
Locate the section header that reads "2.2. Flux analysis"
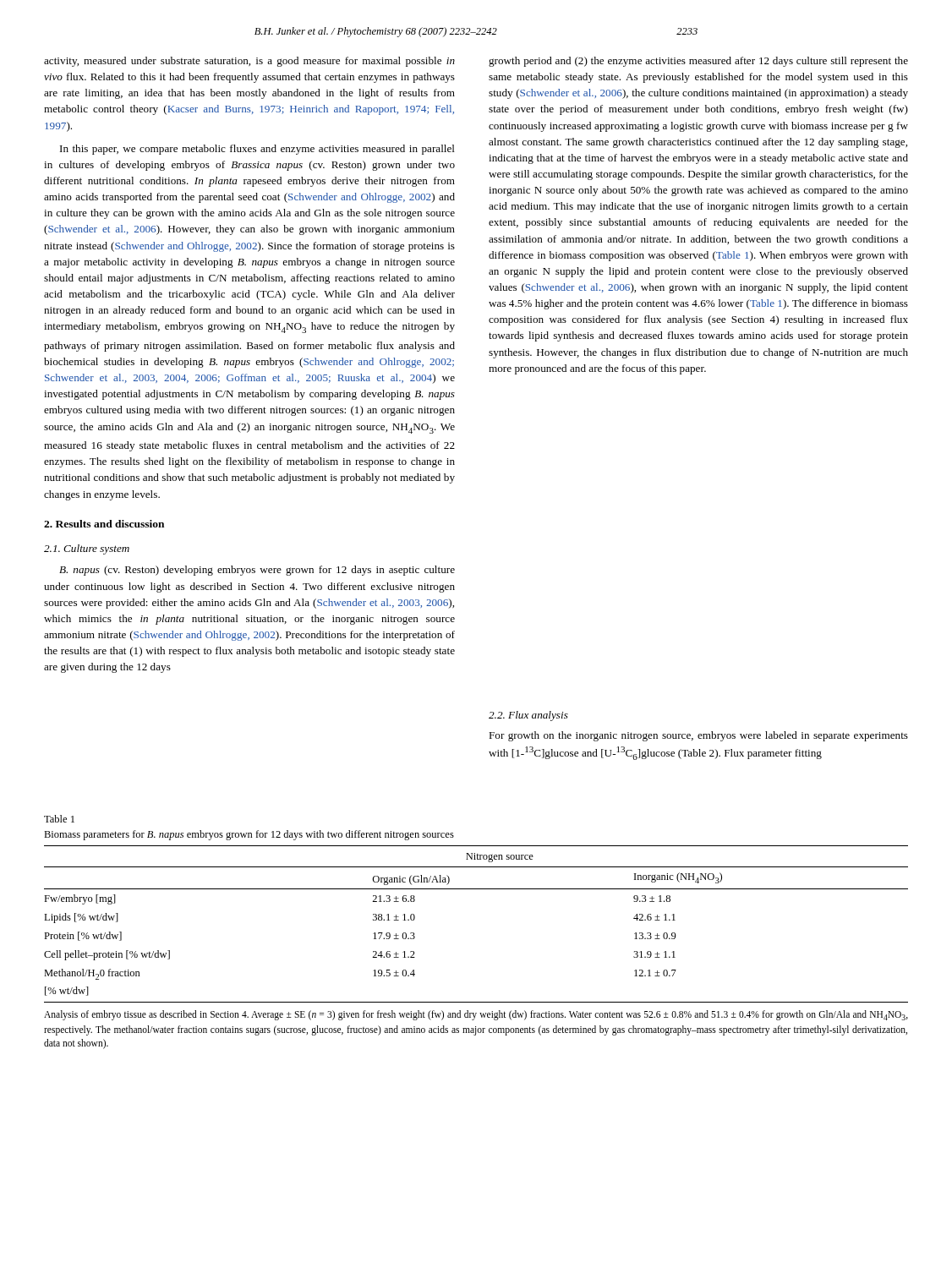(528, 715)
